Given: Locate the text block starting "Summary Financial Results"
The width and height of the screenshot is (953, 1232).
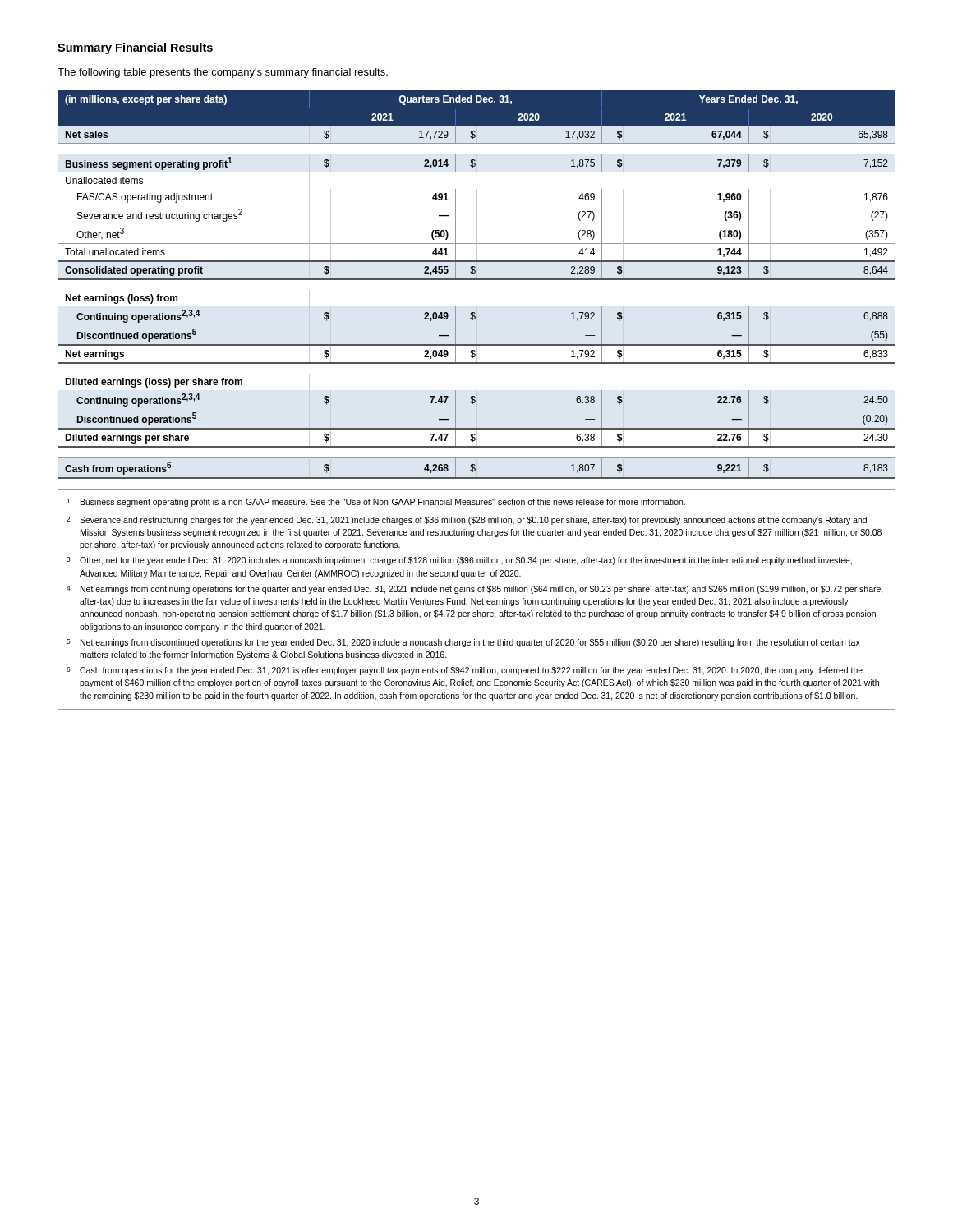Looking at the screenshot, I should pos(135,48).
